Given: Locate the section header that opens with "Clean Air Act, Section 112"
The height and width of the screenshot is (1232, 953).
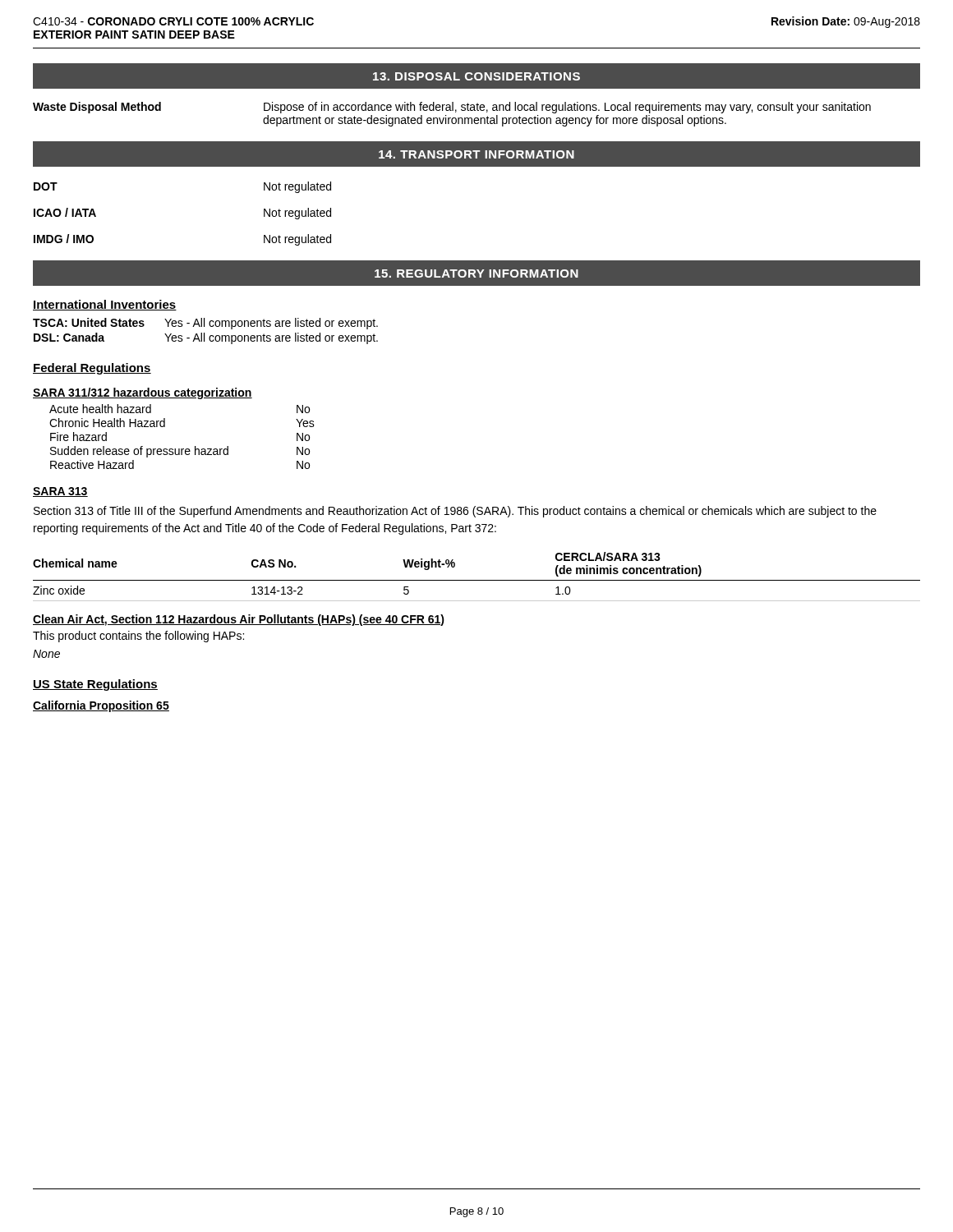Looking at the screenshot, I should click(x=239, y=620).
